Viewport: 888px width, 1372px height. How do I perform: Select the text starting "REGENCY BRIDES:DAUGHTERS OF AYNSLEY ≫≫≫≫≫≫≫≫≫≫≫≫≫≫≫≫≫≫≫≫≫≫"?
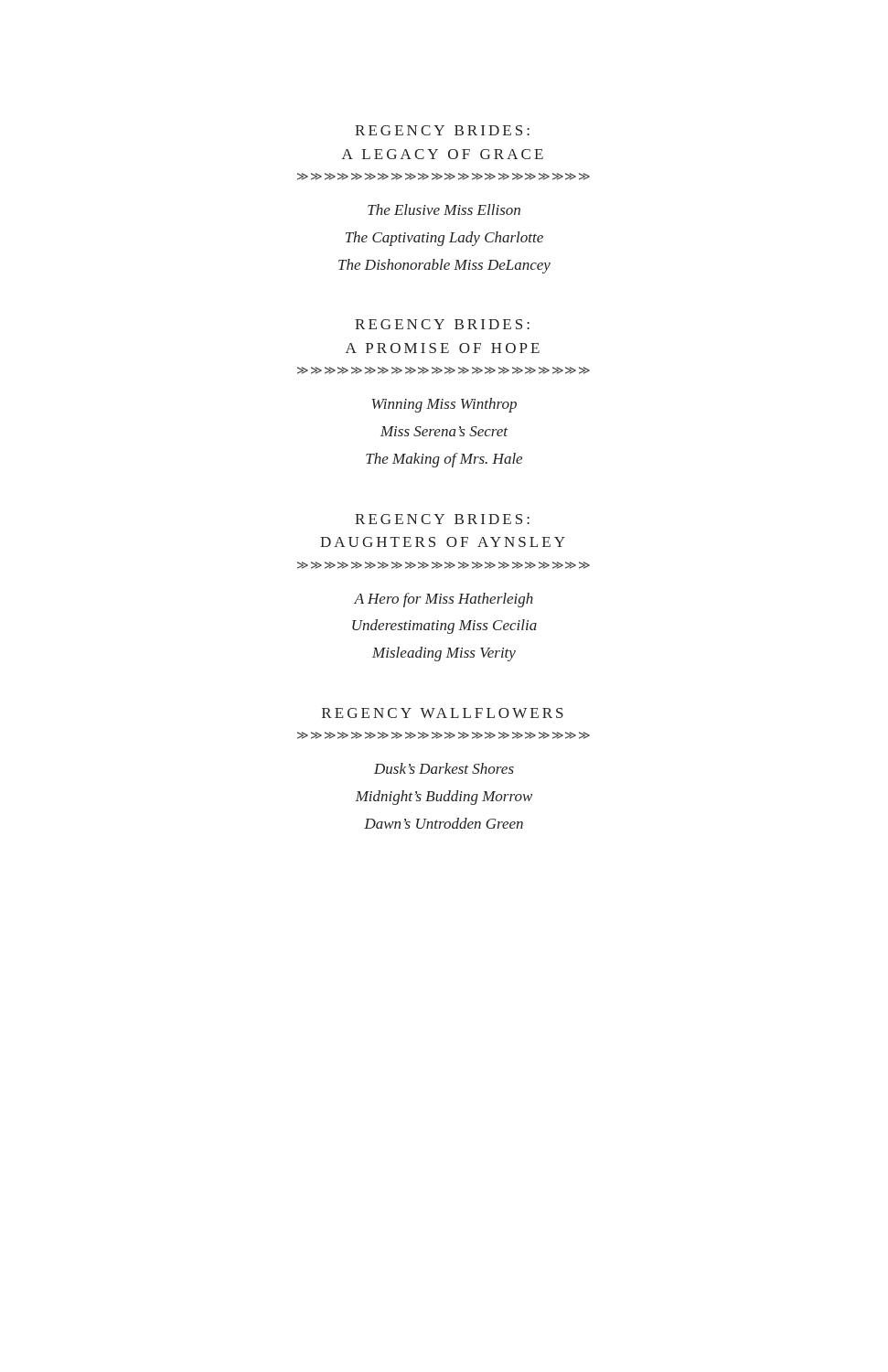point(444,540)
